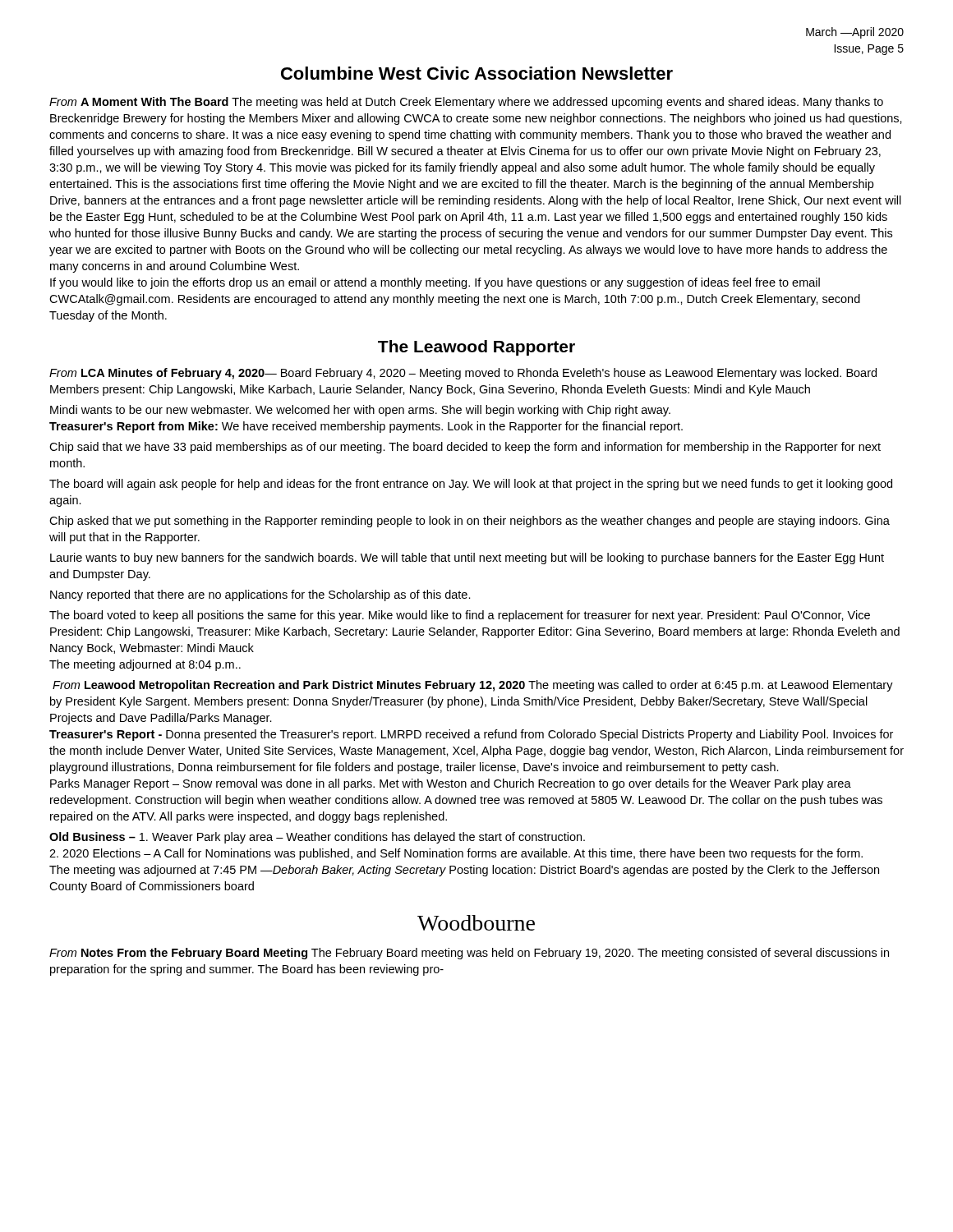The width and height of the screenshot is (953, 1232).
Task: Click on the title that reads "The Leawood Rapporter"
Action: coord(476,346)
